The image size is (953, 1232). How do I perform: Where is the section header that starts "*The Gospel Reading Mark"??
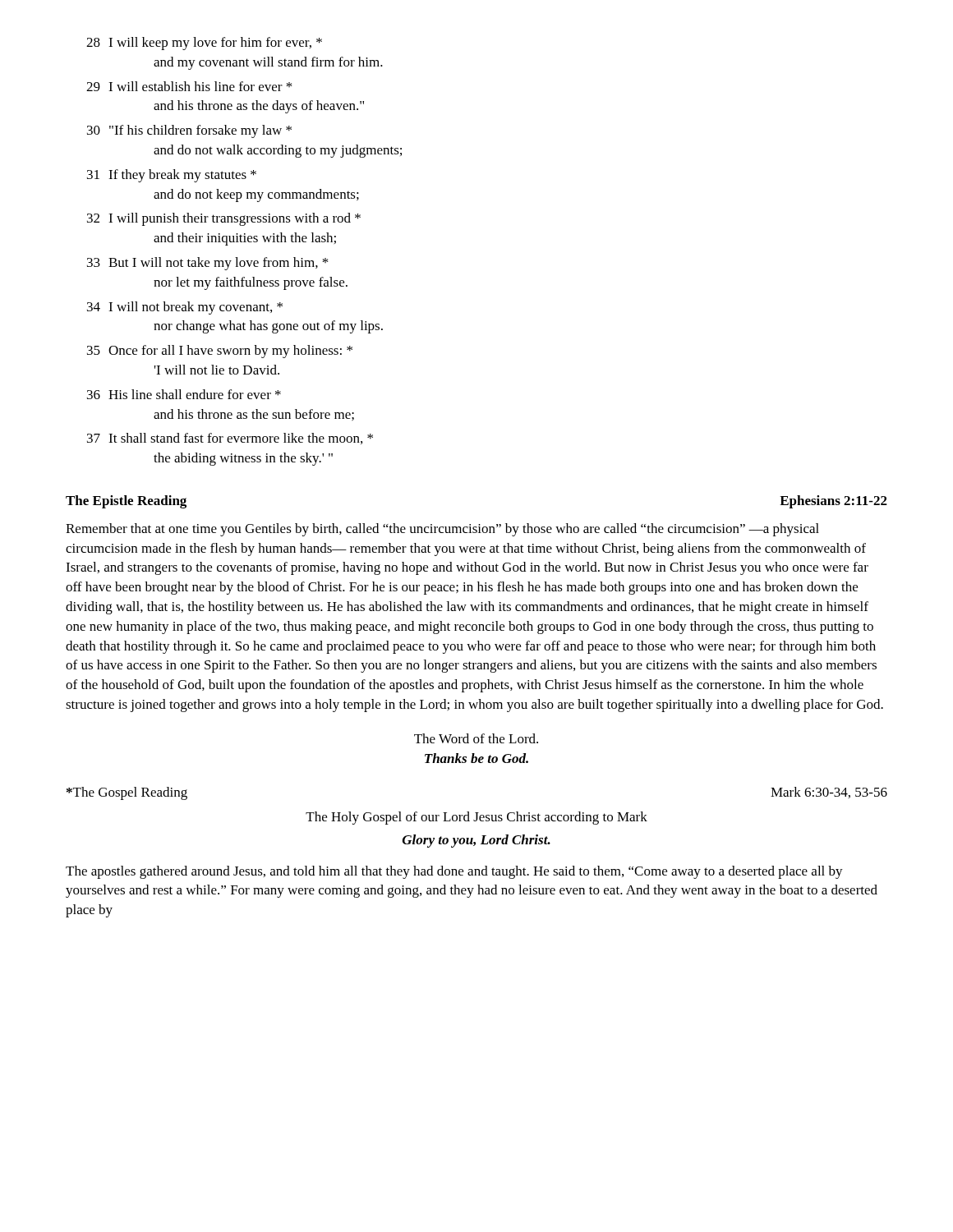coord(127,793)
